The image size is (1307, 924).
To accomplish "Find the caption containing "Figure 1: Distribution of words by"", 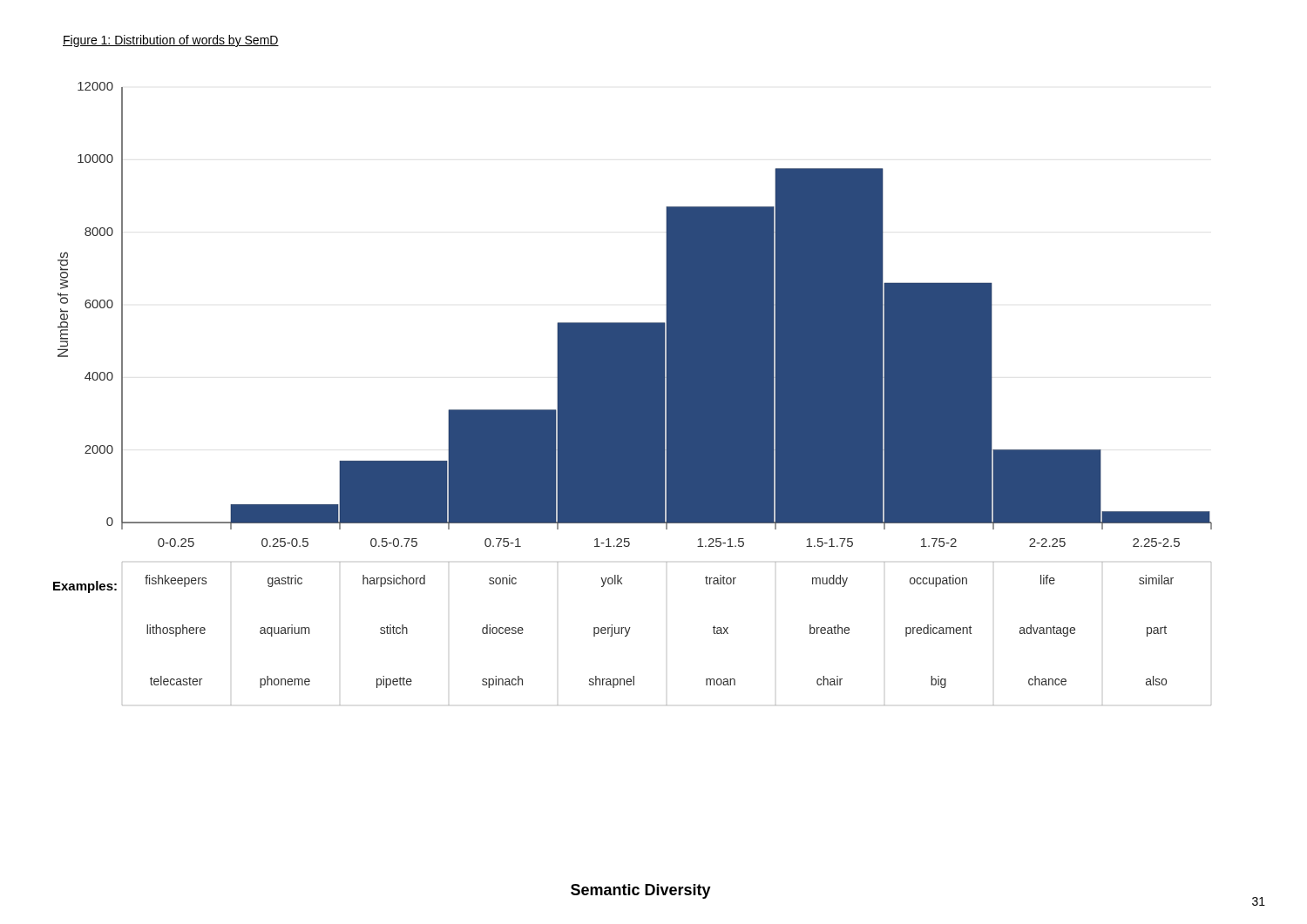I will coord(171,40).
